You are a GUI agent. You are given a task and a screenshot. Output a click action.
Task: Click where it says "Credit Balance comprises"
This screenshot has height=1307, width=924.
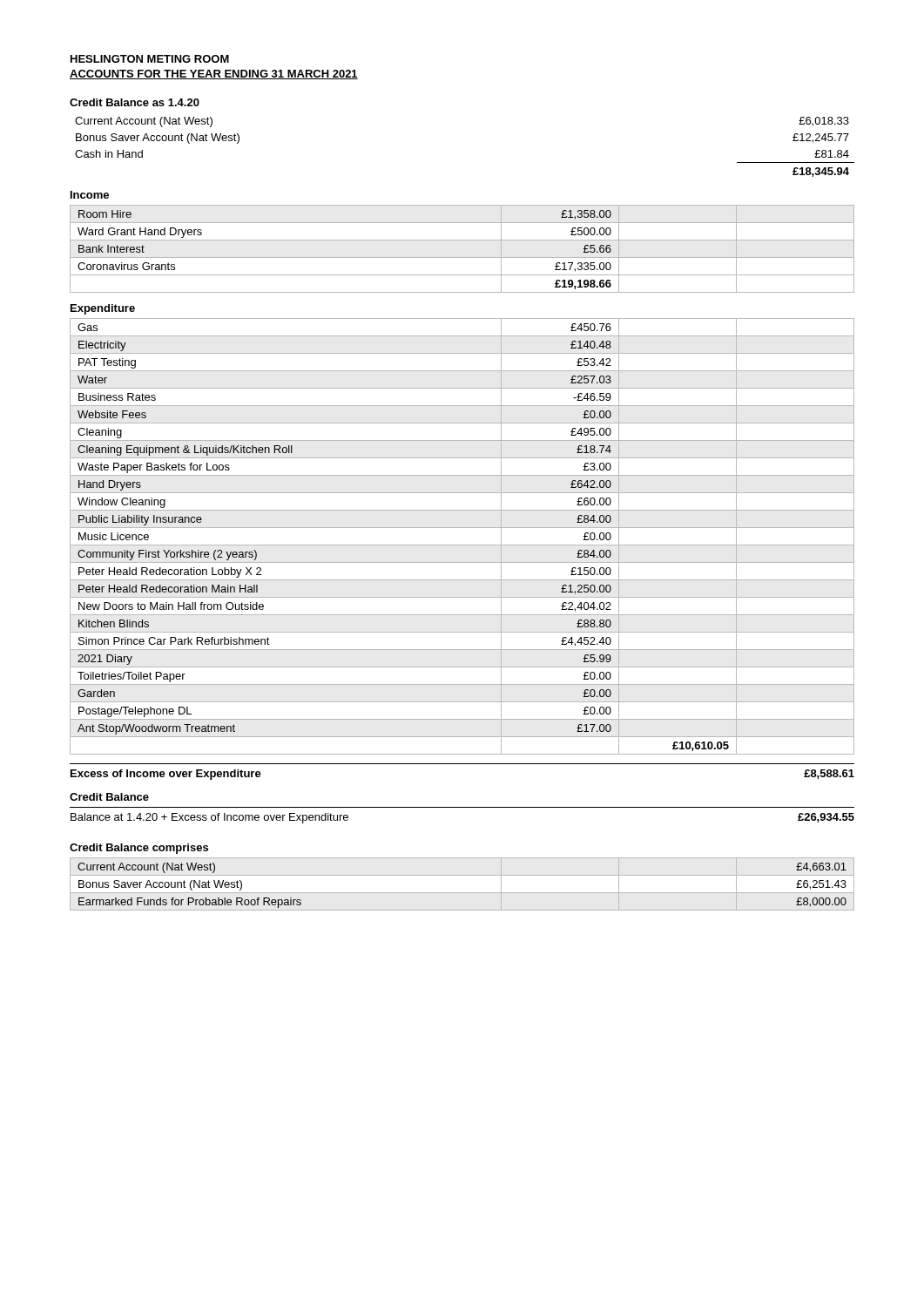click(x=139, y=847)
